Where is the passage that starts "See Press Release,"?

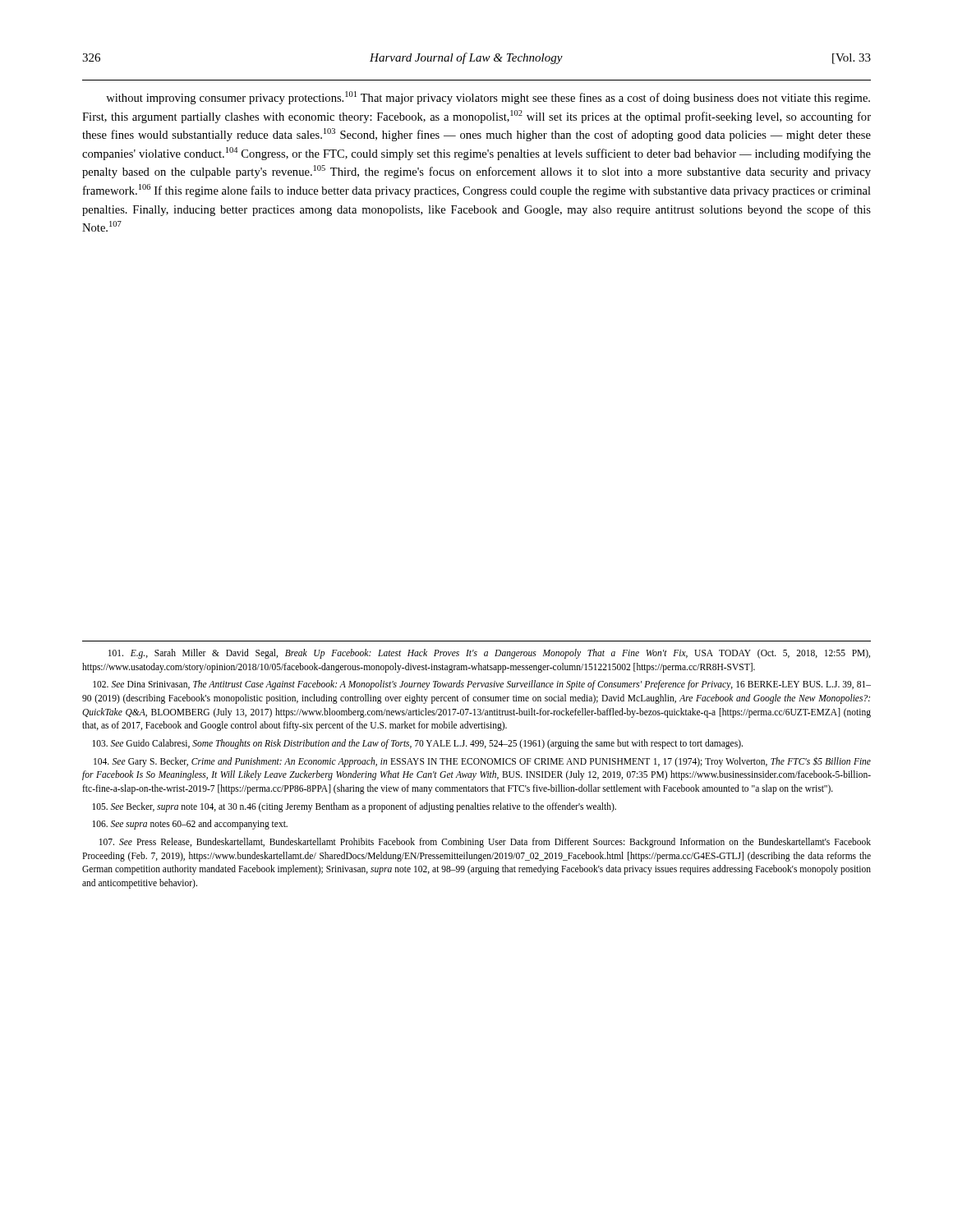coord(476,862)
